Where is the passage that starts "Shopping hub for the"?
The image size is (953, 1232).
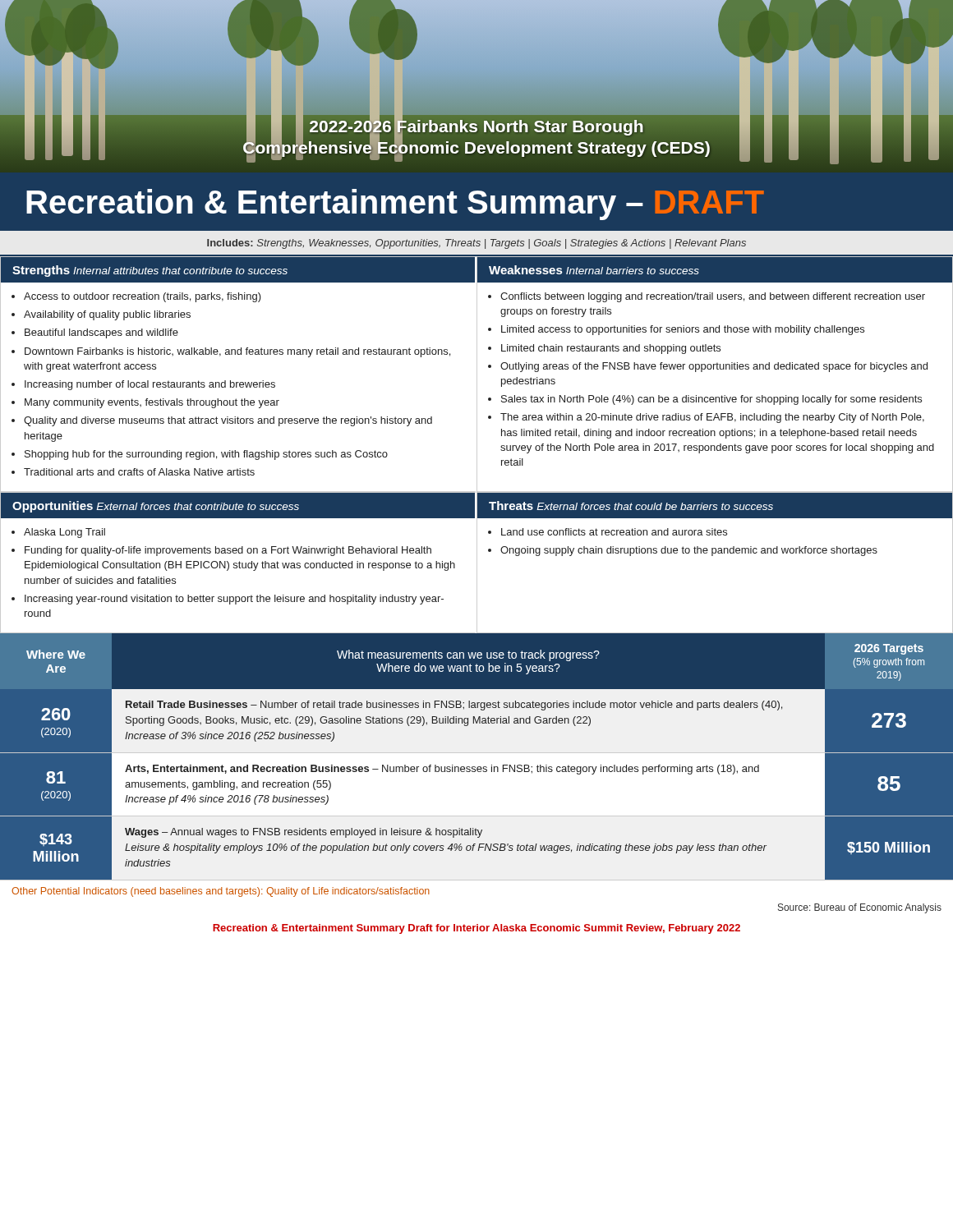(206, 453)
